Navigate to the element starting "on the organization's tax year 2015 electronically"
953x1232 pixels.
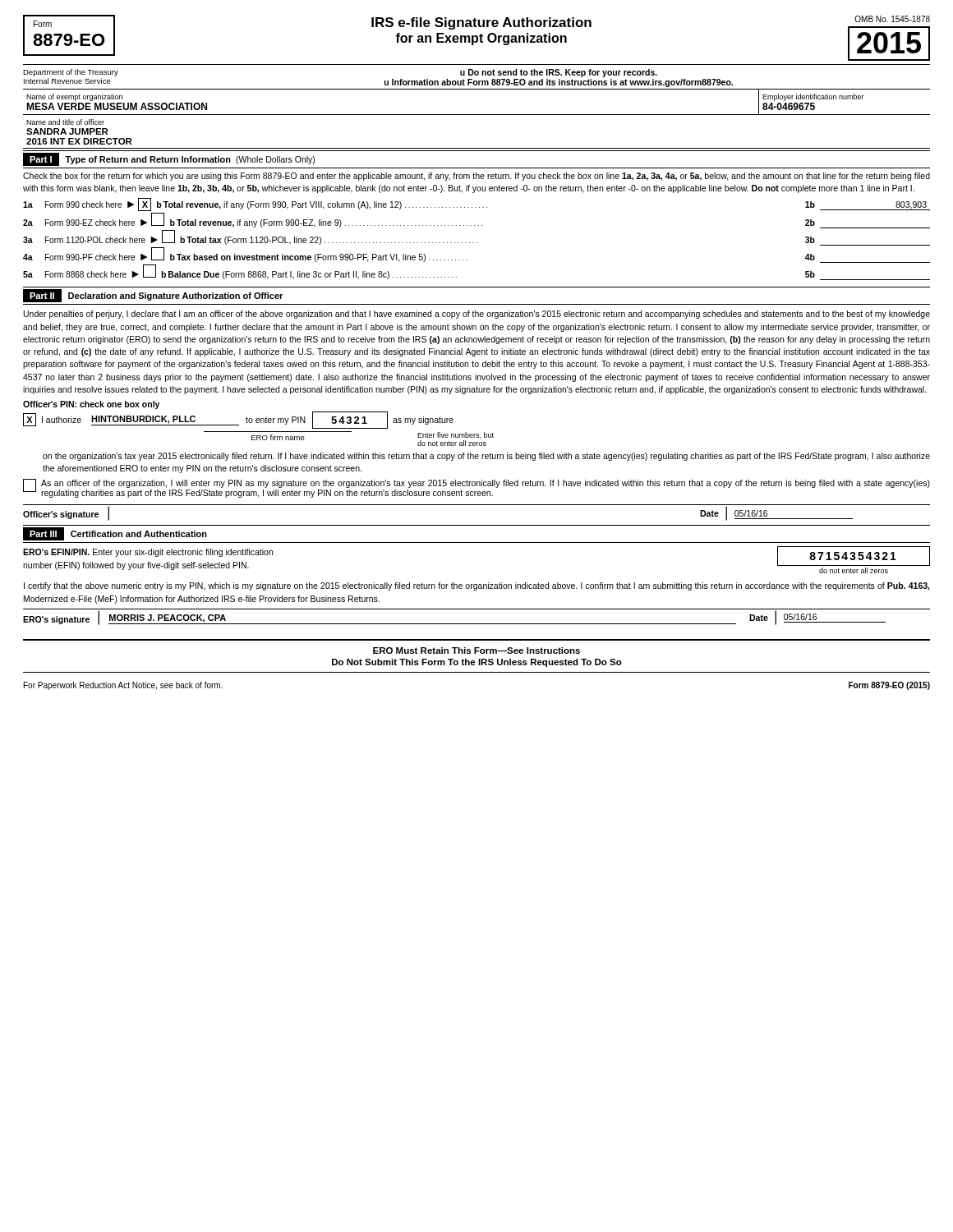(x=486, y=462)
